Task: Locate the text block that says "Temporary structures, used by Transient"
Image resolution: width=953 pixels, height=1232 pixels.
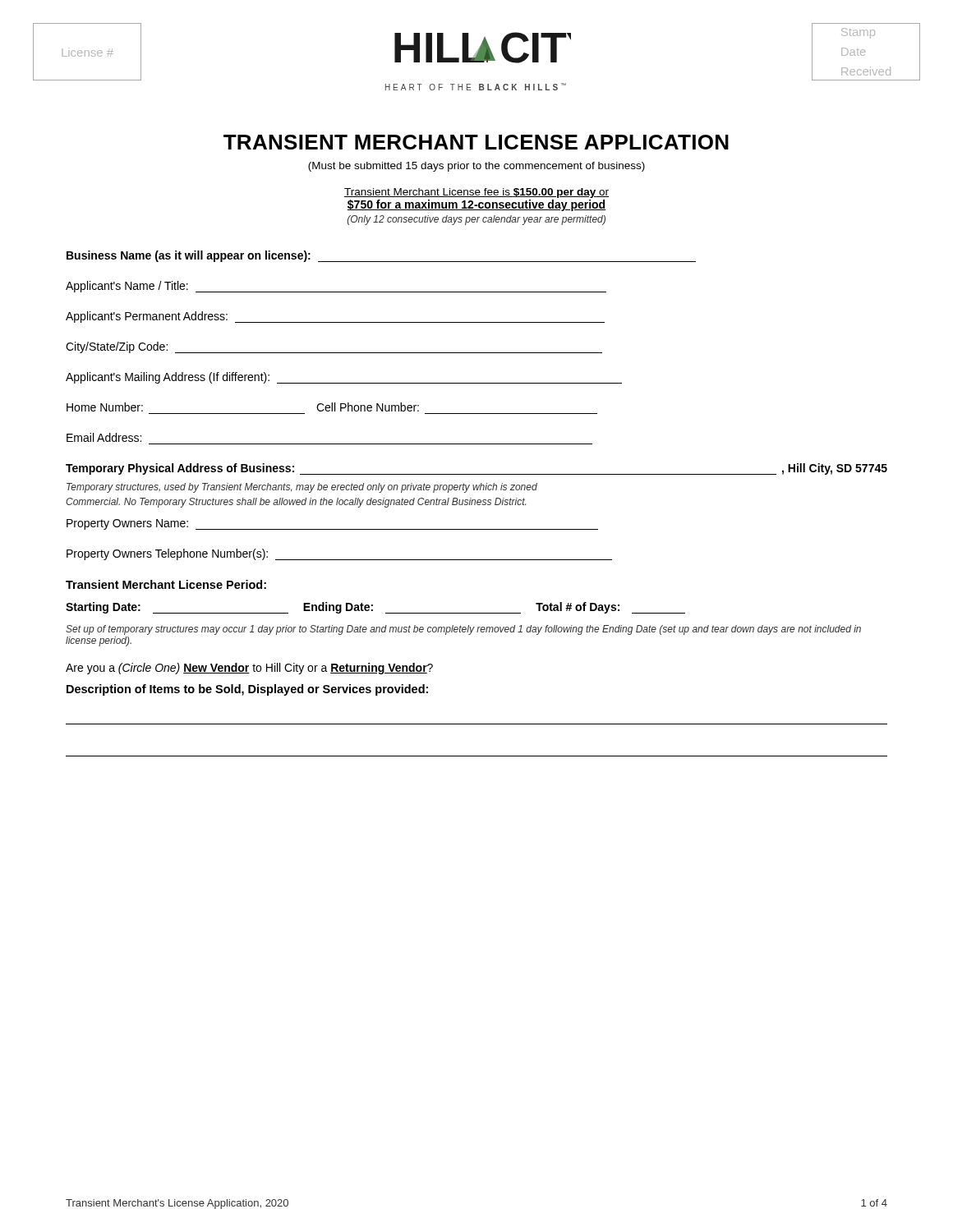Action: point(301,487)
